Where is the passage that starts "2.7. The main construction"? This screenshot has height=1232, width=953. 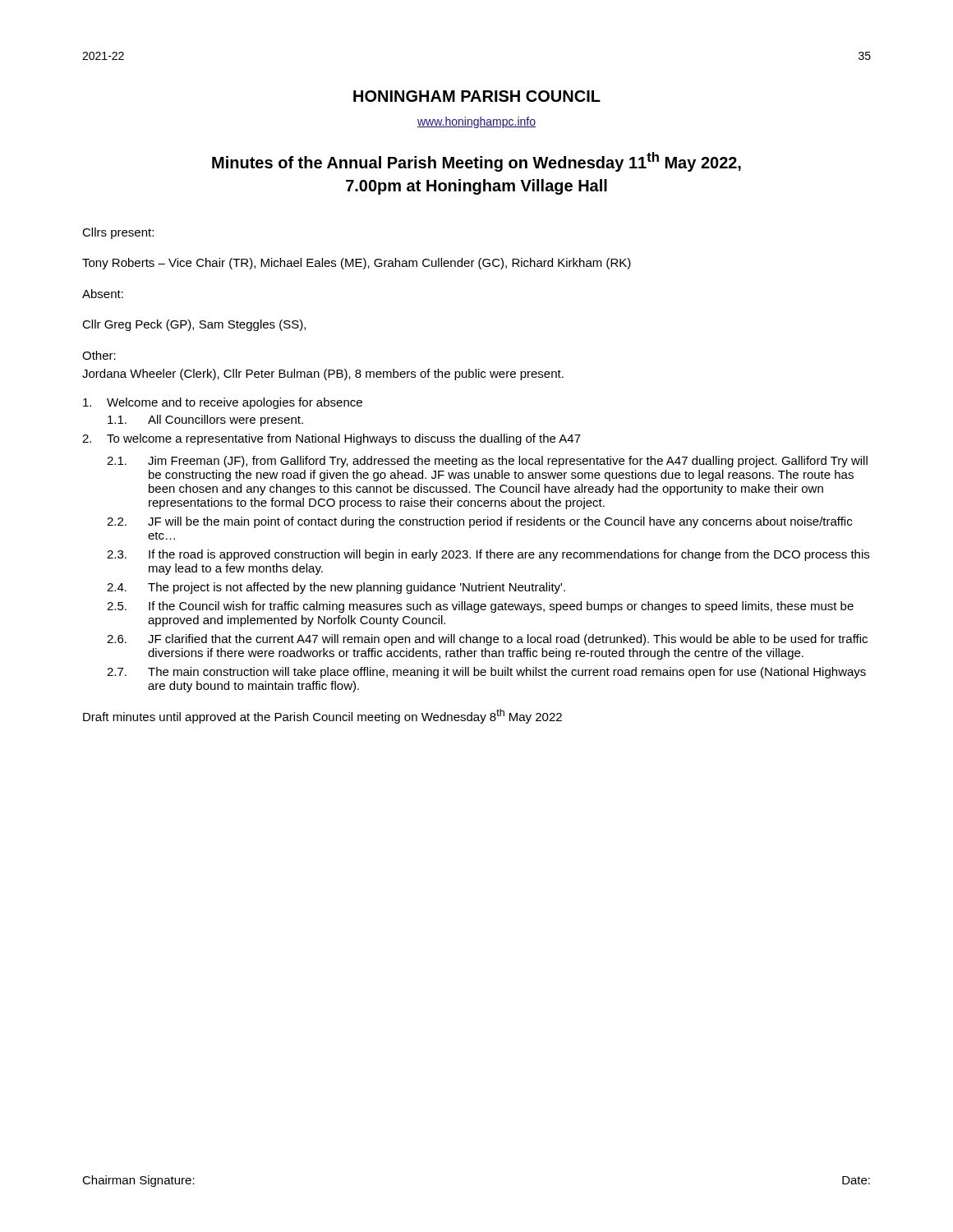[489, 678]
